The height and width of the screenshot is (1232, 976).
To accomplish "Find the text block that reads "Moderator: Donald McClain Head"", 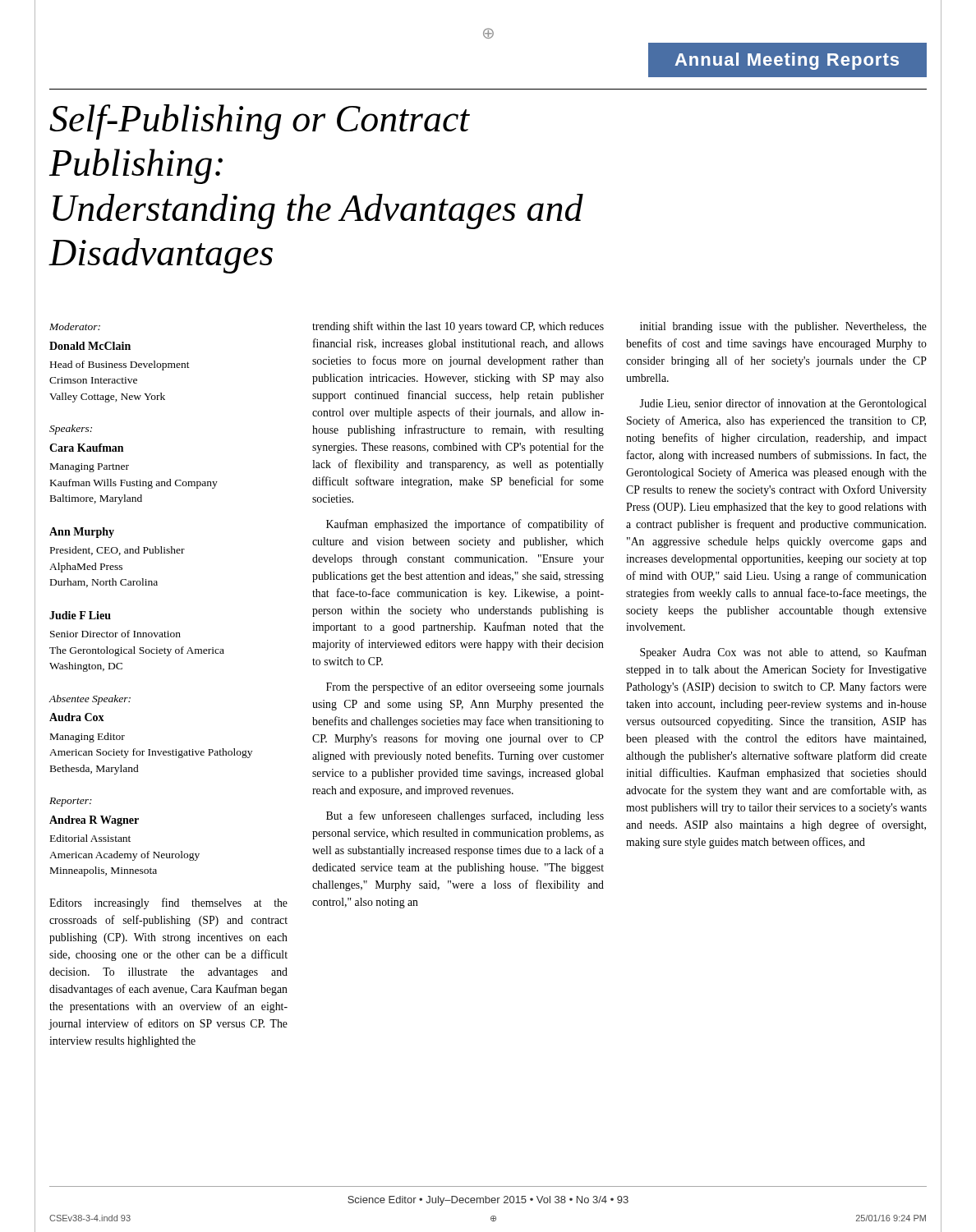I will (168, 362).
